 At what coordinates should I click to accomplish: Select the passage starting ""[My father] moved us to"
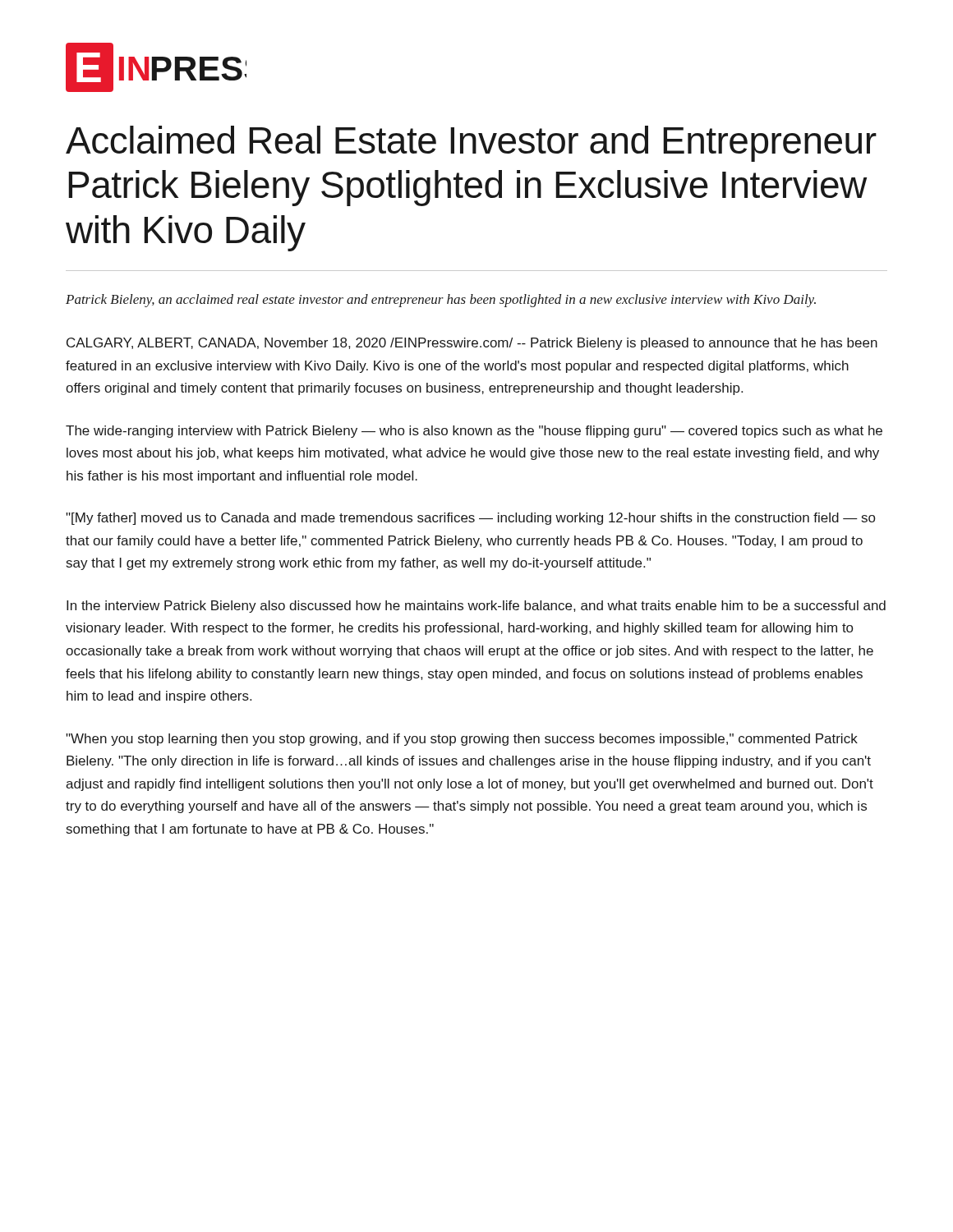(471, 541)
